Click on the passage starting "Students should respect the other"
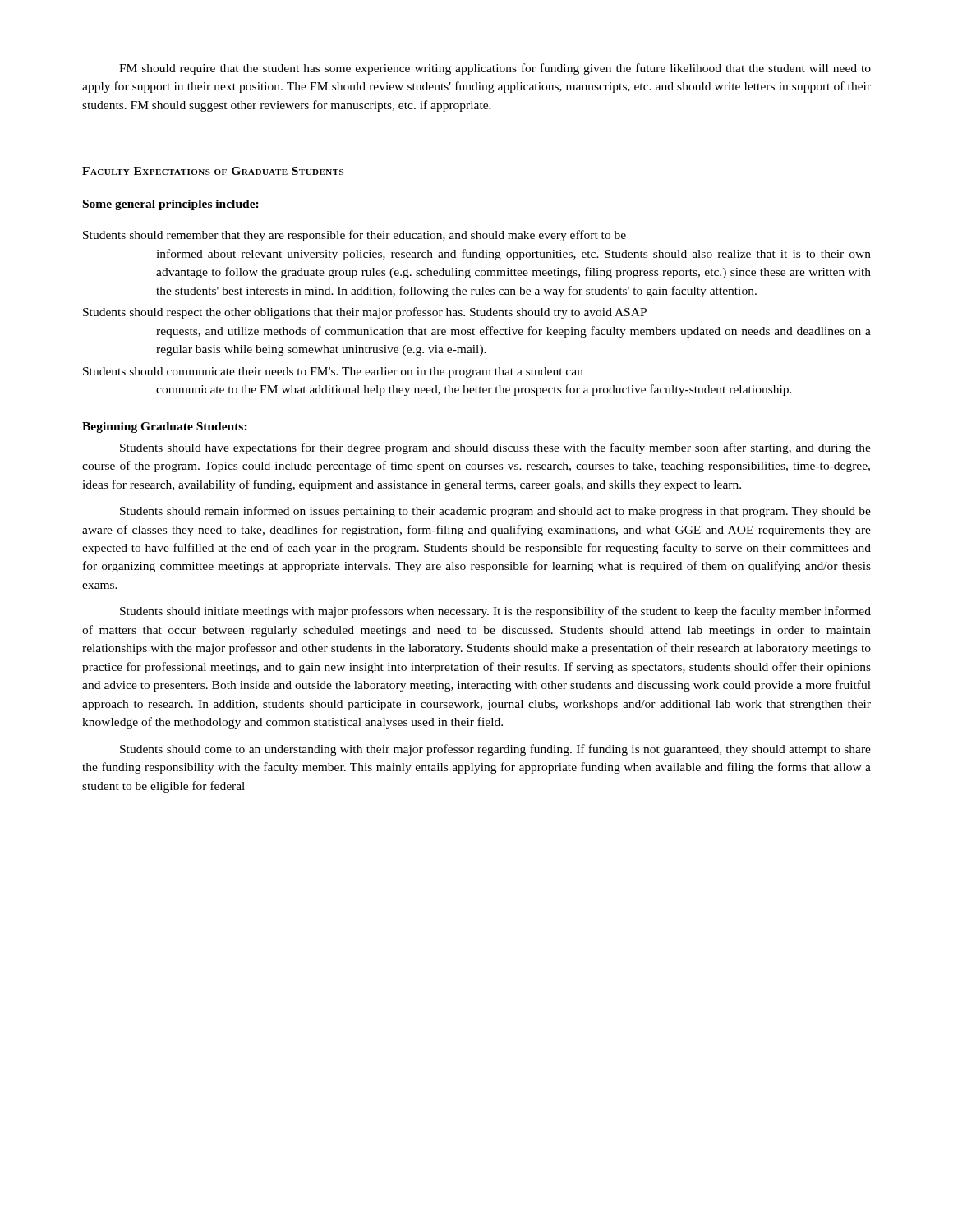The image size is (953, 1232). (x=476, y=331)
